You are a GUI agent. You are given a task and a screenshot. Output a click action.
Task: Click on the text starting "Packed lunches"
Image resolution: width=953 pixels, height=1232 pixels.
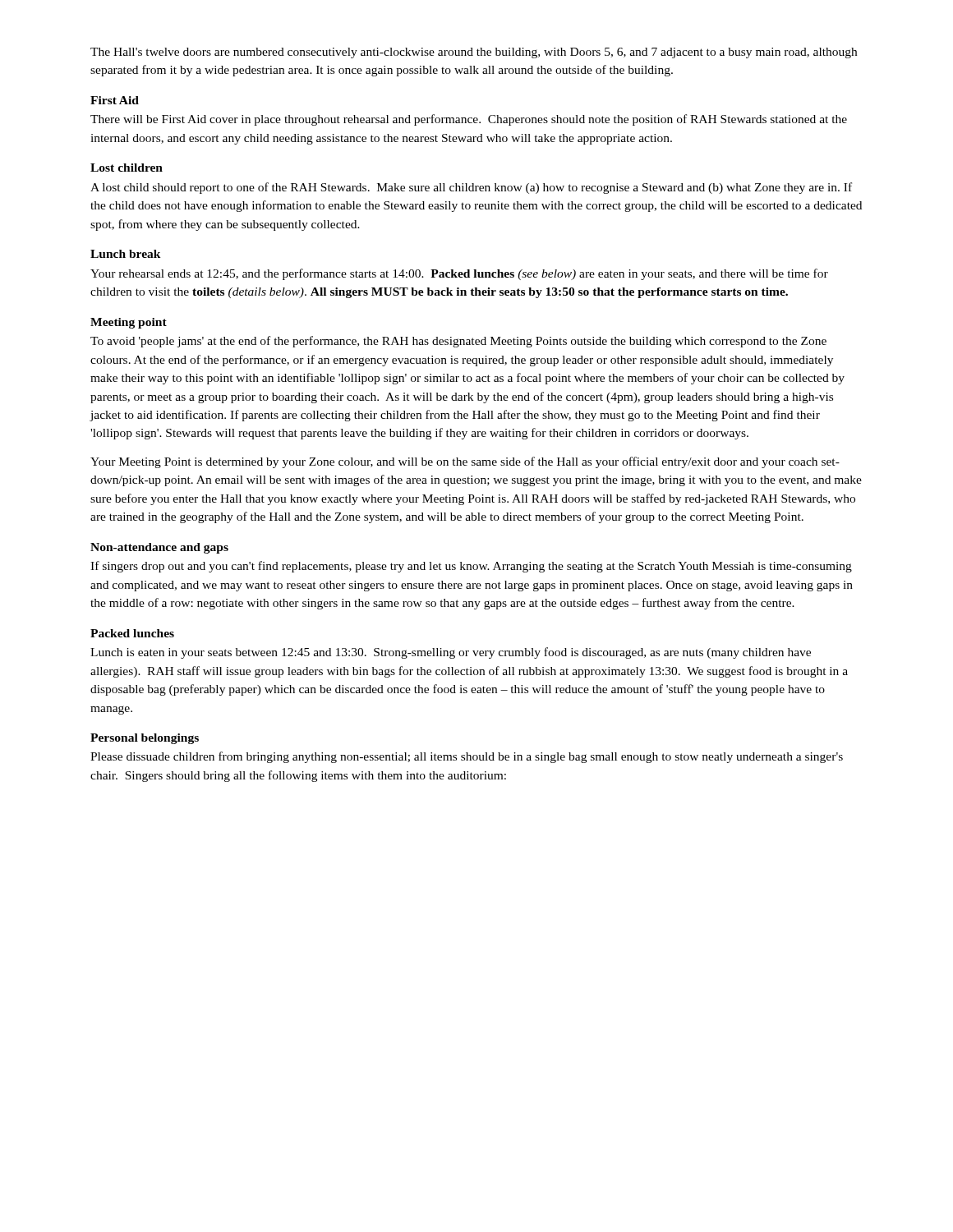tap(132, 633)
